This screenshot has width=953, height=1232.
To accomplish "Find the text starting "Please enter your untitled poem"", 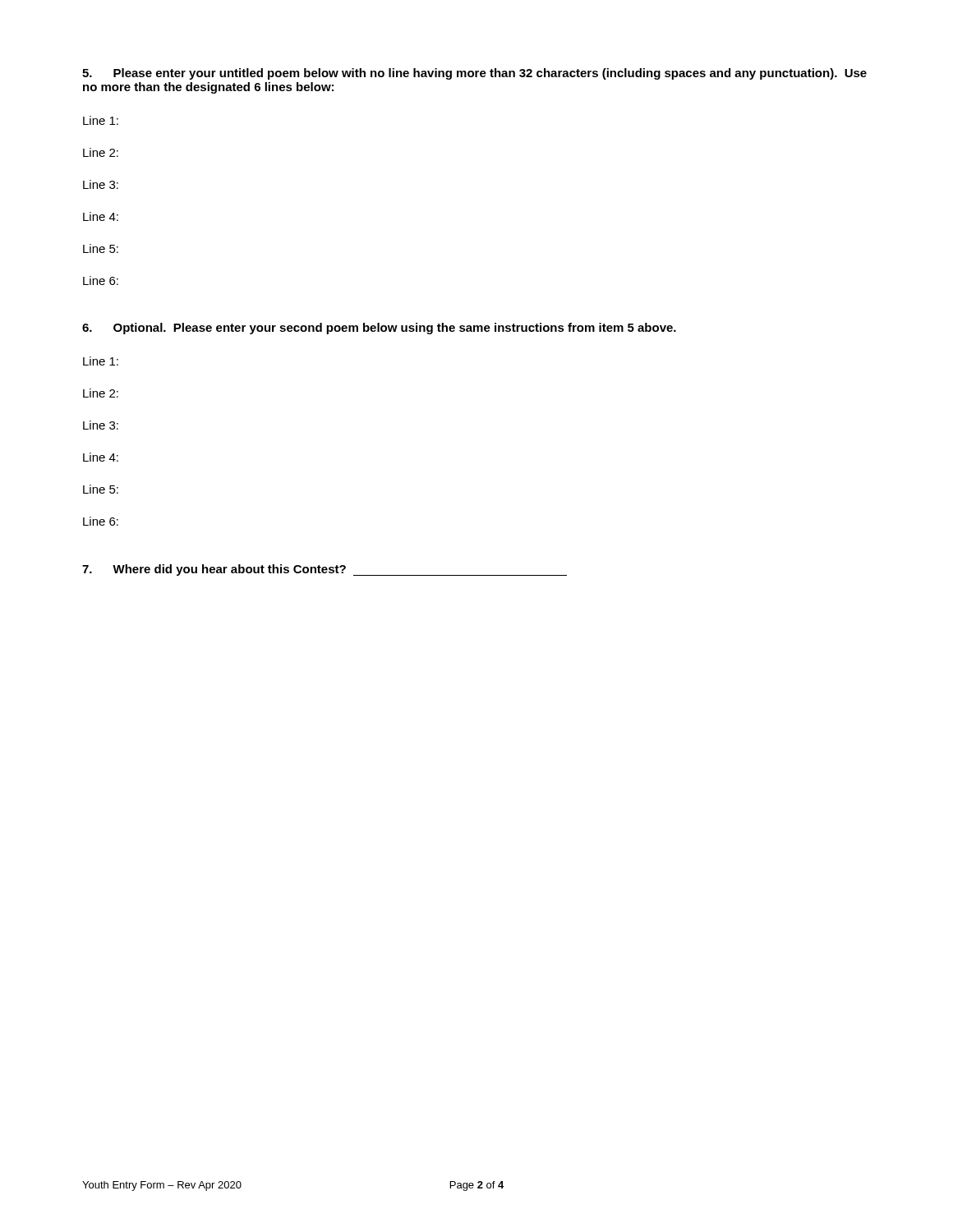I will click(475, 80).
